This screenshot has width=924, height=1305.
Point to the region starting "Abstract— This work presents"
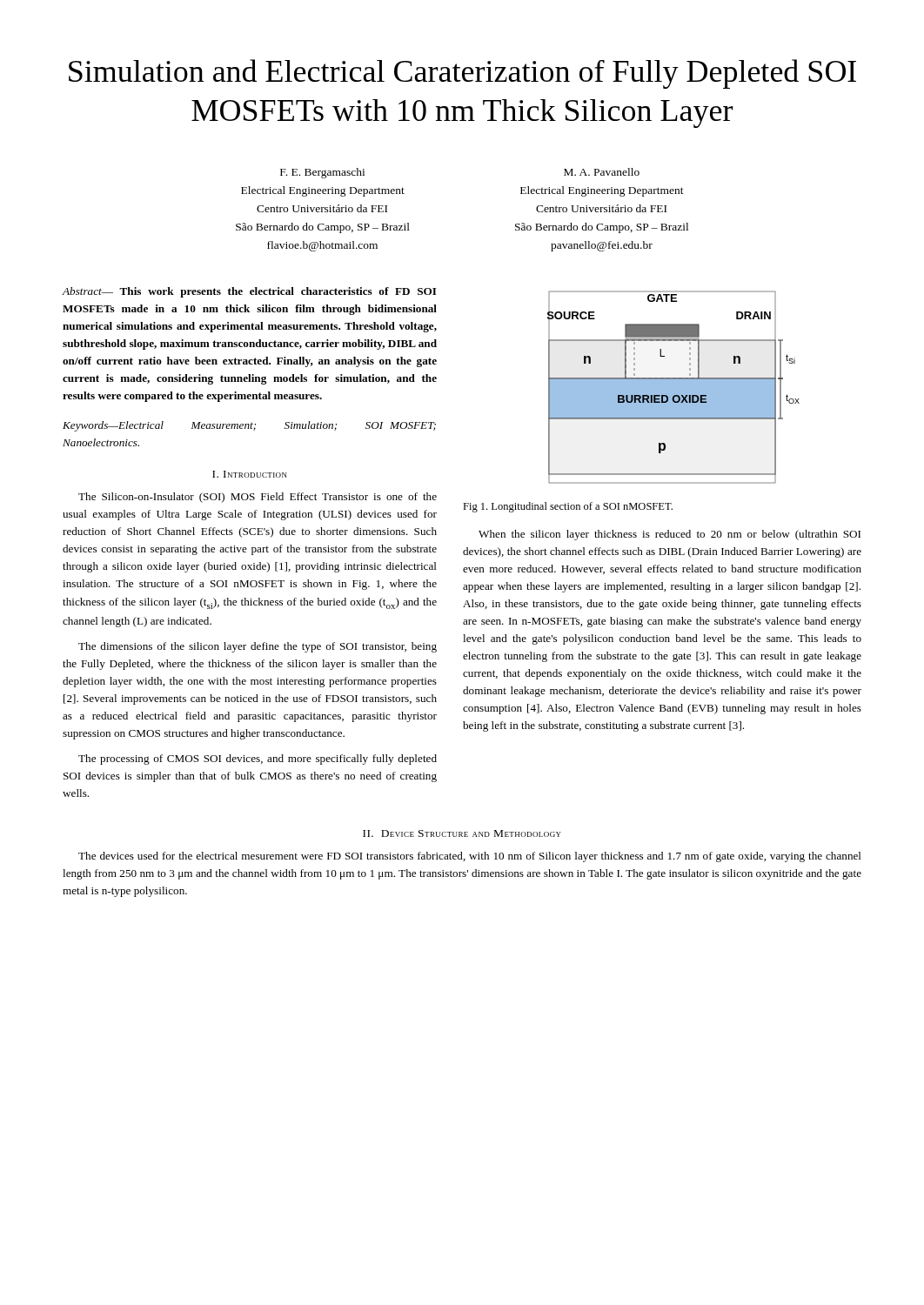pos(250,343)
